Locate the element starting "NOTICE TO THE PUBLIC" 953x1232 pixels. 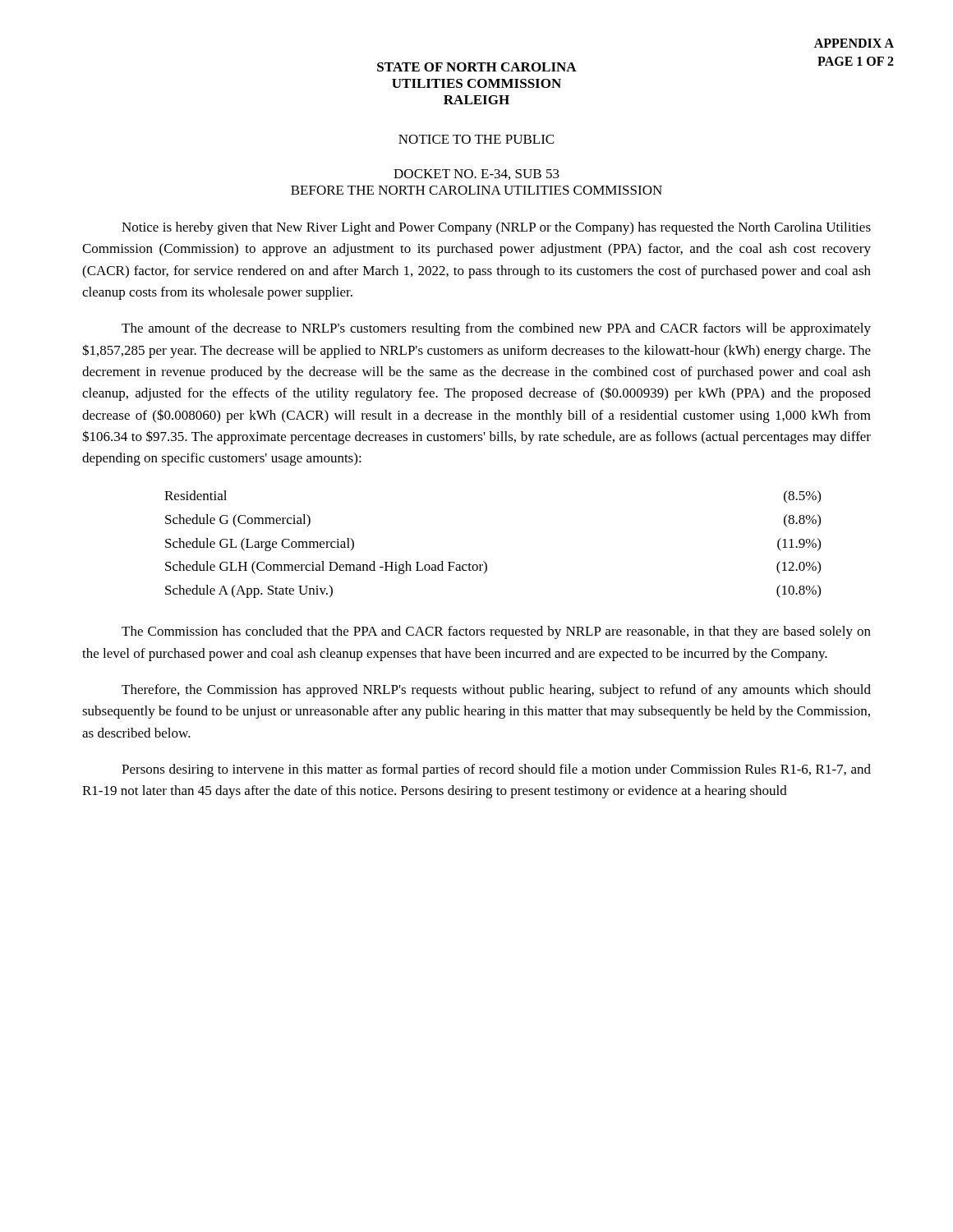tap(476, 139)
